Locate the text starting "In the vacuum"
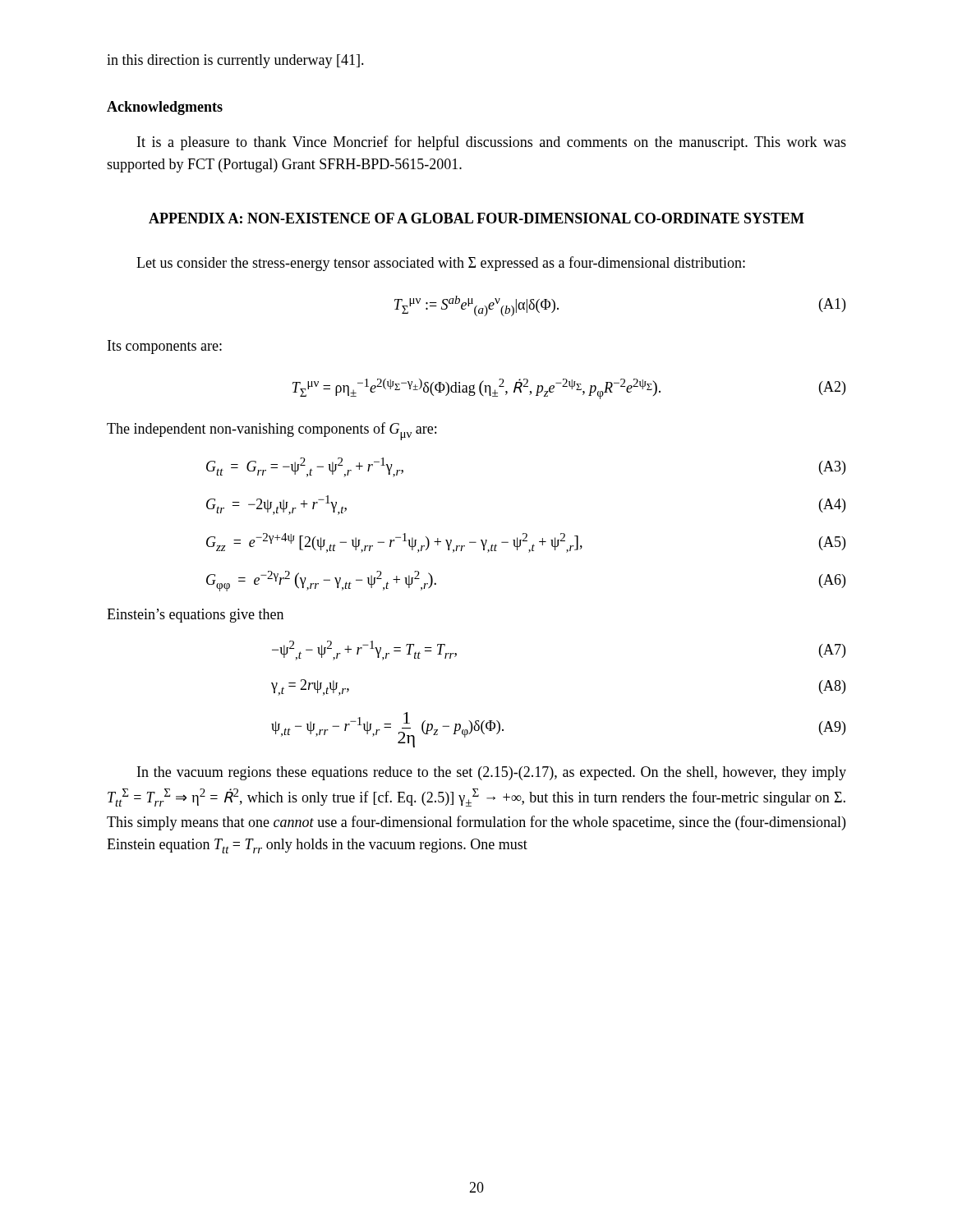Image resolution: width=953 pixels, height=1232 pixels. pyautogui.click(x=476, y=809)
